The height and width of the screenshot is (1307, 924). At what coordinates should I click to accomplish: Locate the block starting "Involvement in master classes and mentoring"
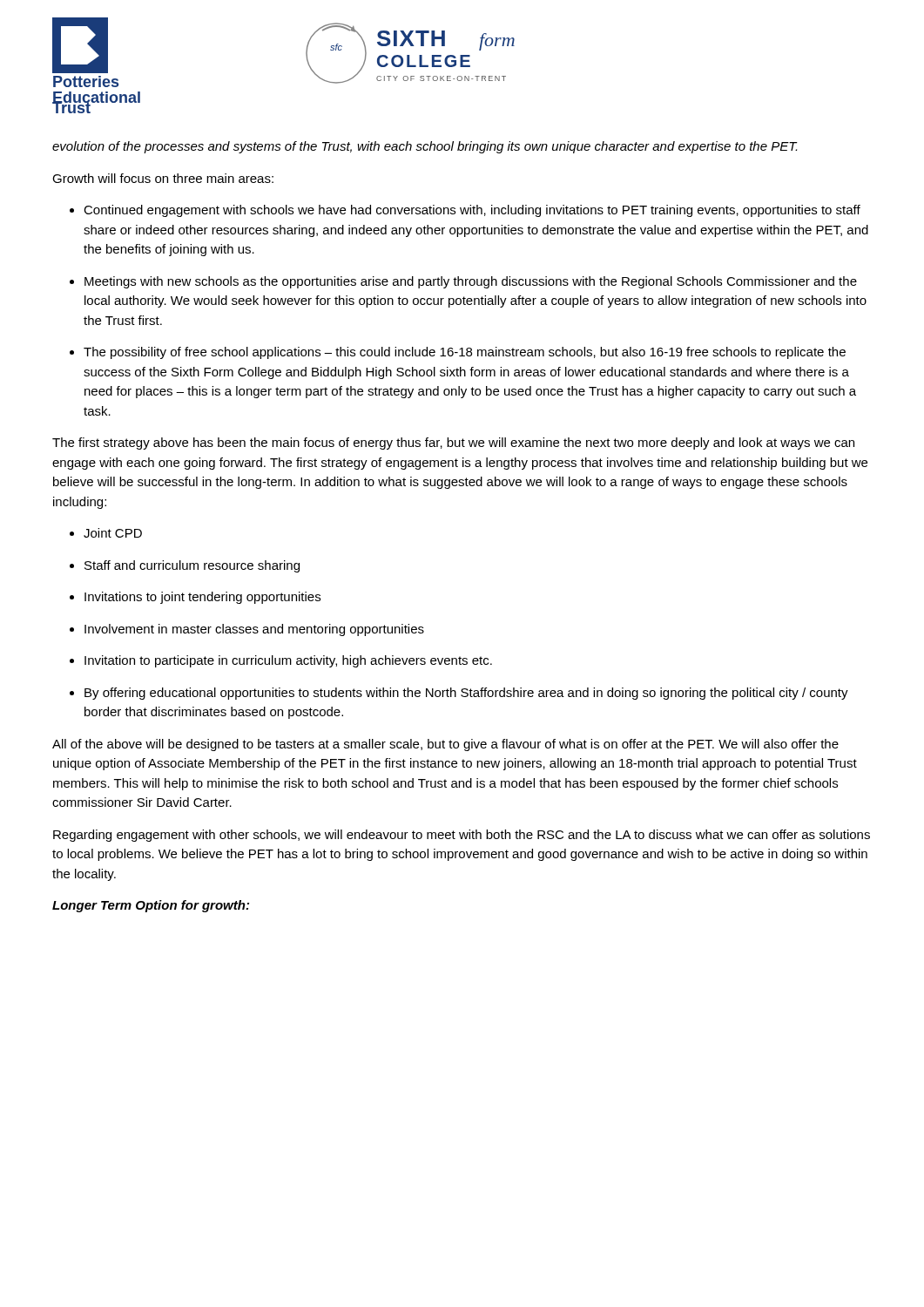point(247,630)
